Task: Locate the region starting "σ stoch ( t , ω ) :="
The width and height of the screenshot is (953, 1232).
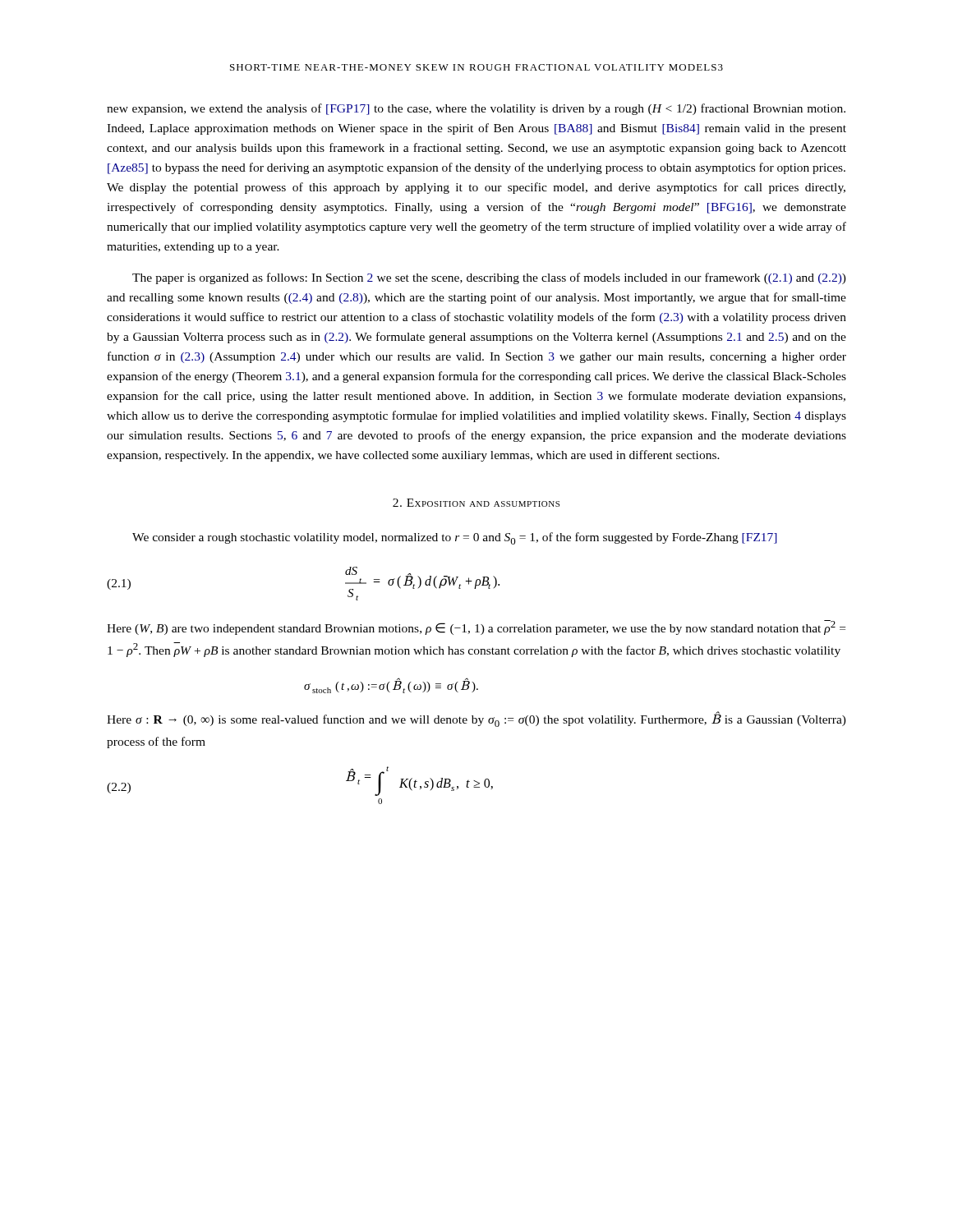Action: click(476, 685)
